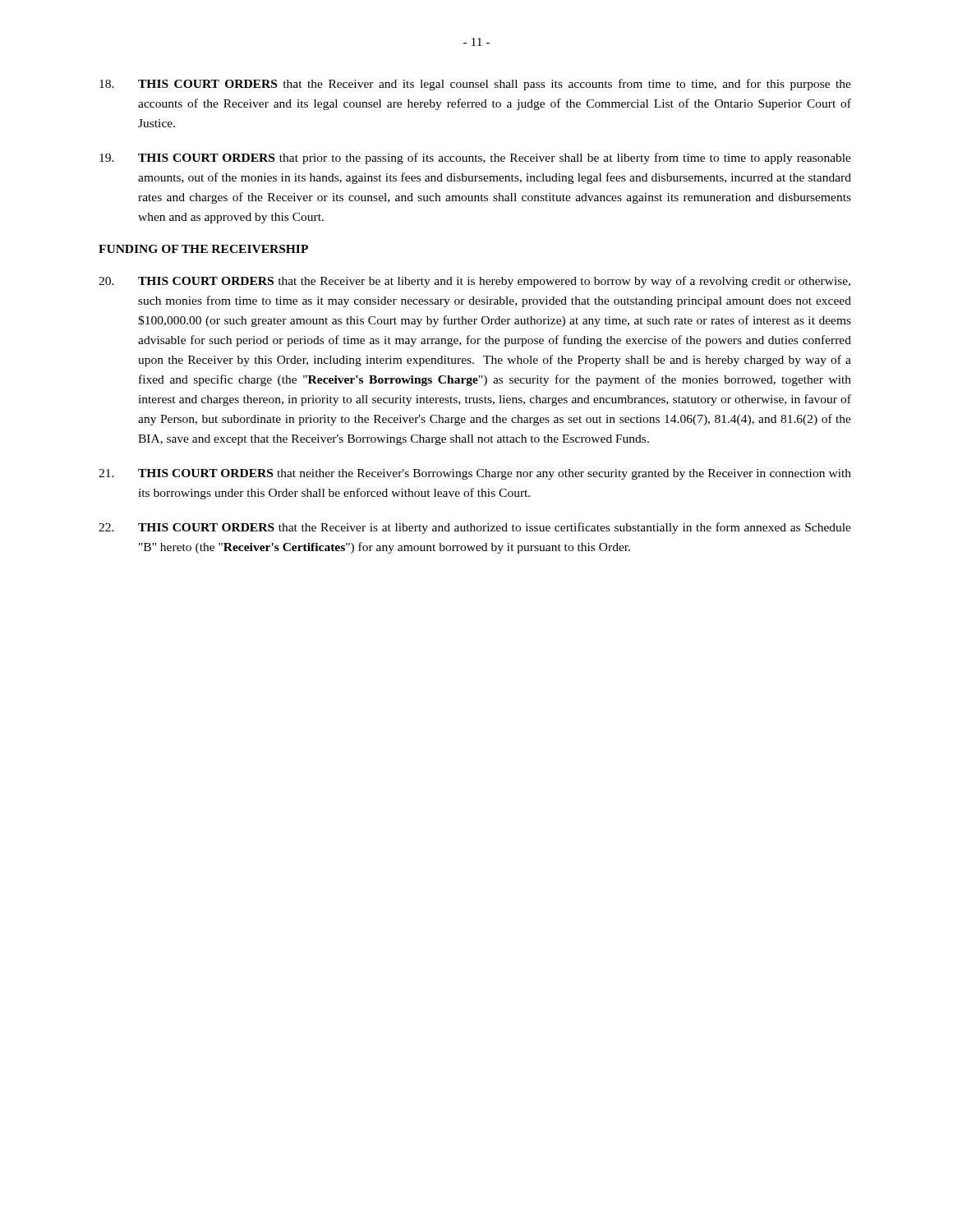
Task: Find the text starting "THIS COURT ORDERS that the Receiver be"
Action: tap(475, 360)
